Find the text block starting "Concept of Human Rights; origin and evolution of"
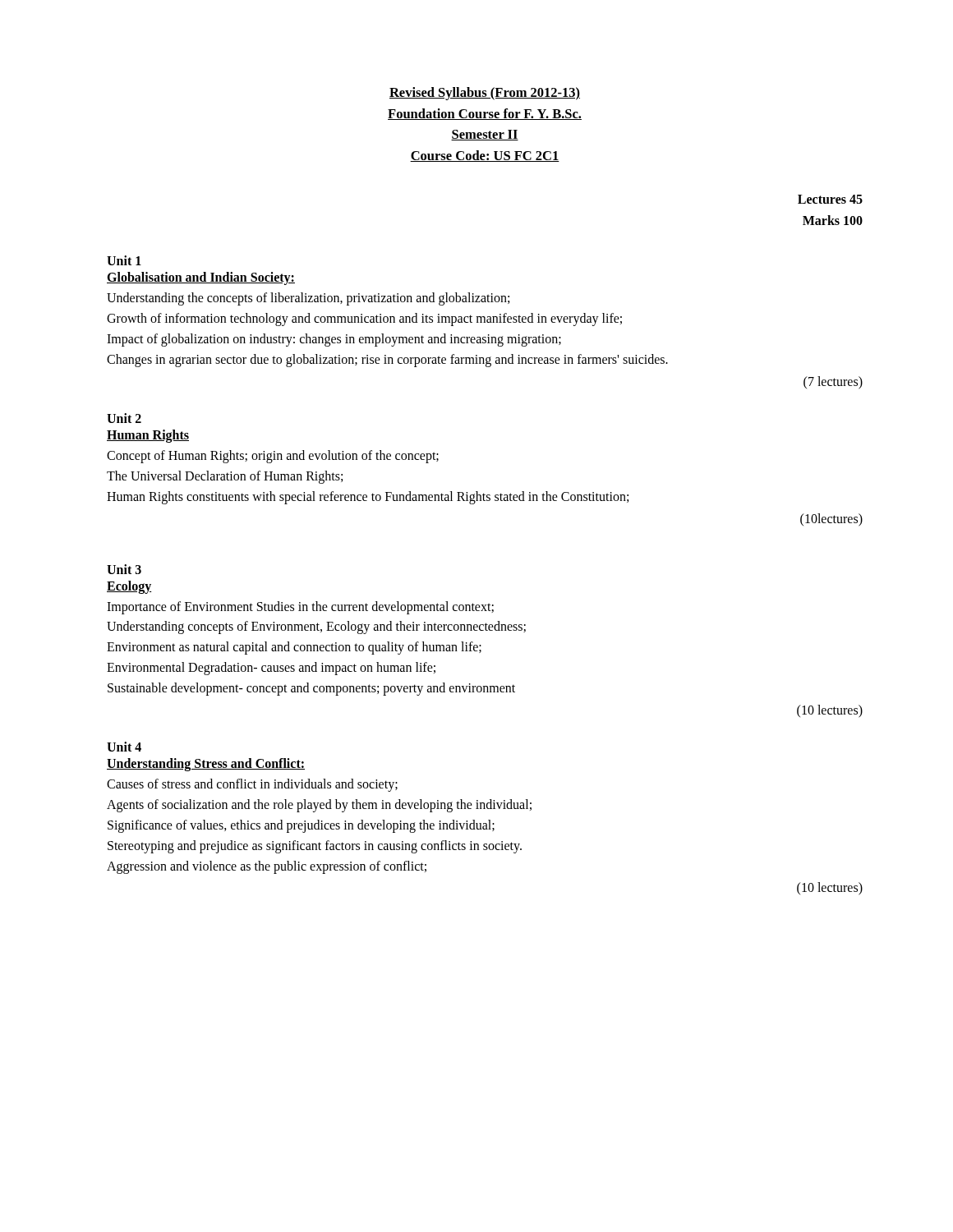Screen dimensions: 1232x953 coord(485,489)
